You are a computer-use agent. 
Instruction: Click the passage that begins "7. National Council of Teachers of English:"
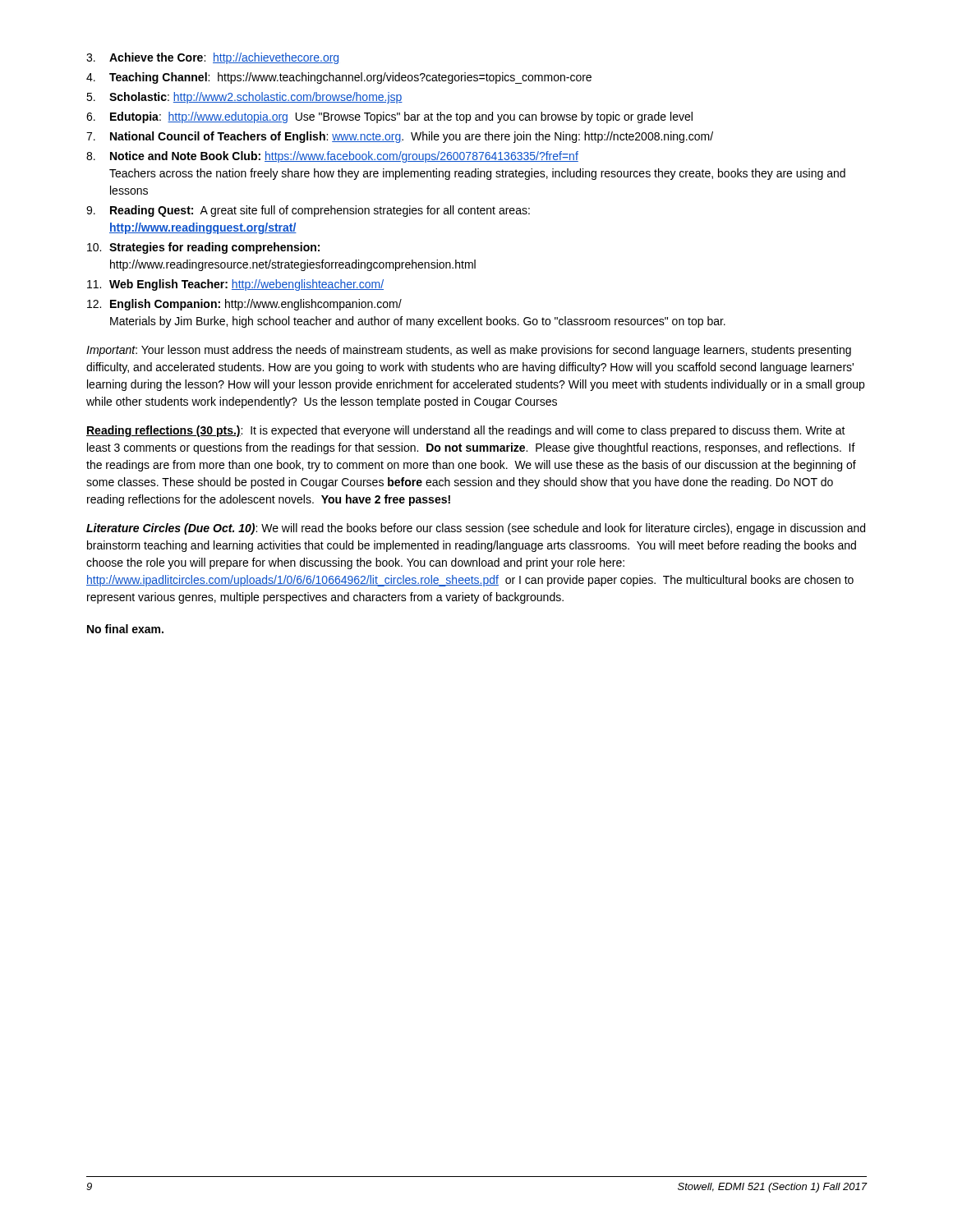point(400,137)
